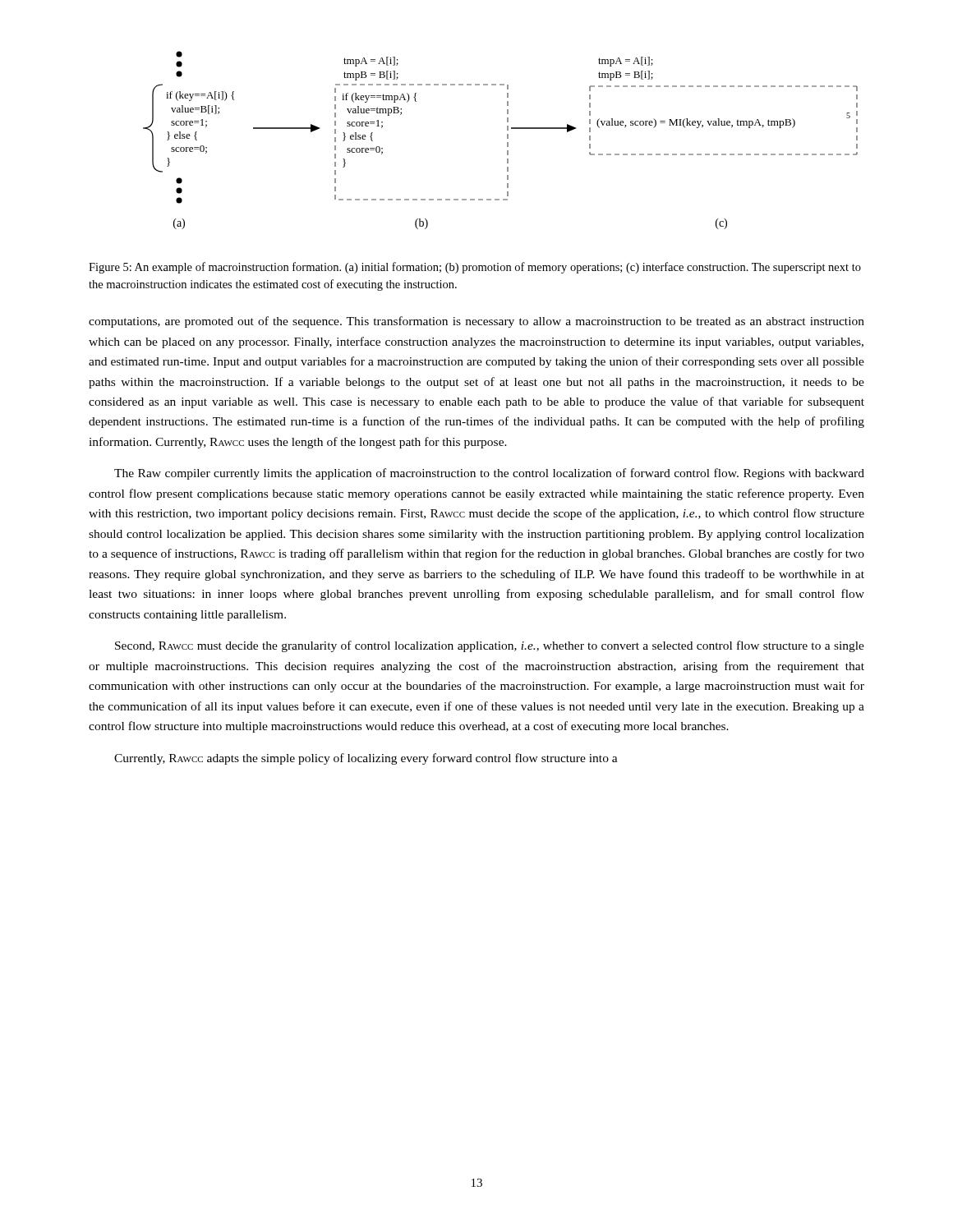Click on the text block with the text "computations, are promoted out of the sequence. This"
Image resolution: width=953 pixels, height=1232 pixels.
(476, 382)
